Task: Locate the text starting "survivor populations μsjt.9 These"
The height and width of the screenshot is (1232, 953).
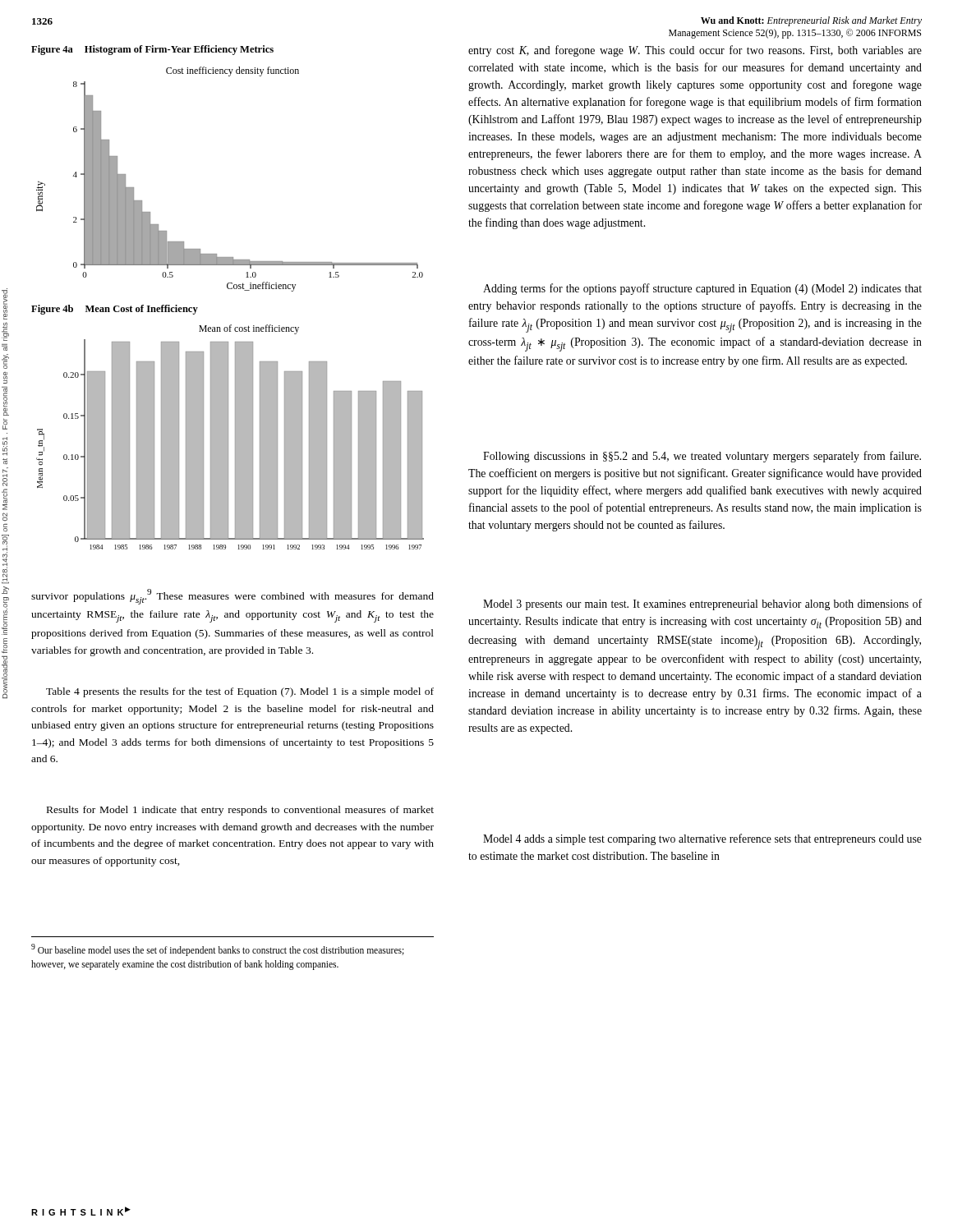Action: pos(233,621)
